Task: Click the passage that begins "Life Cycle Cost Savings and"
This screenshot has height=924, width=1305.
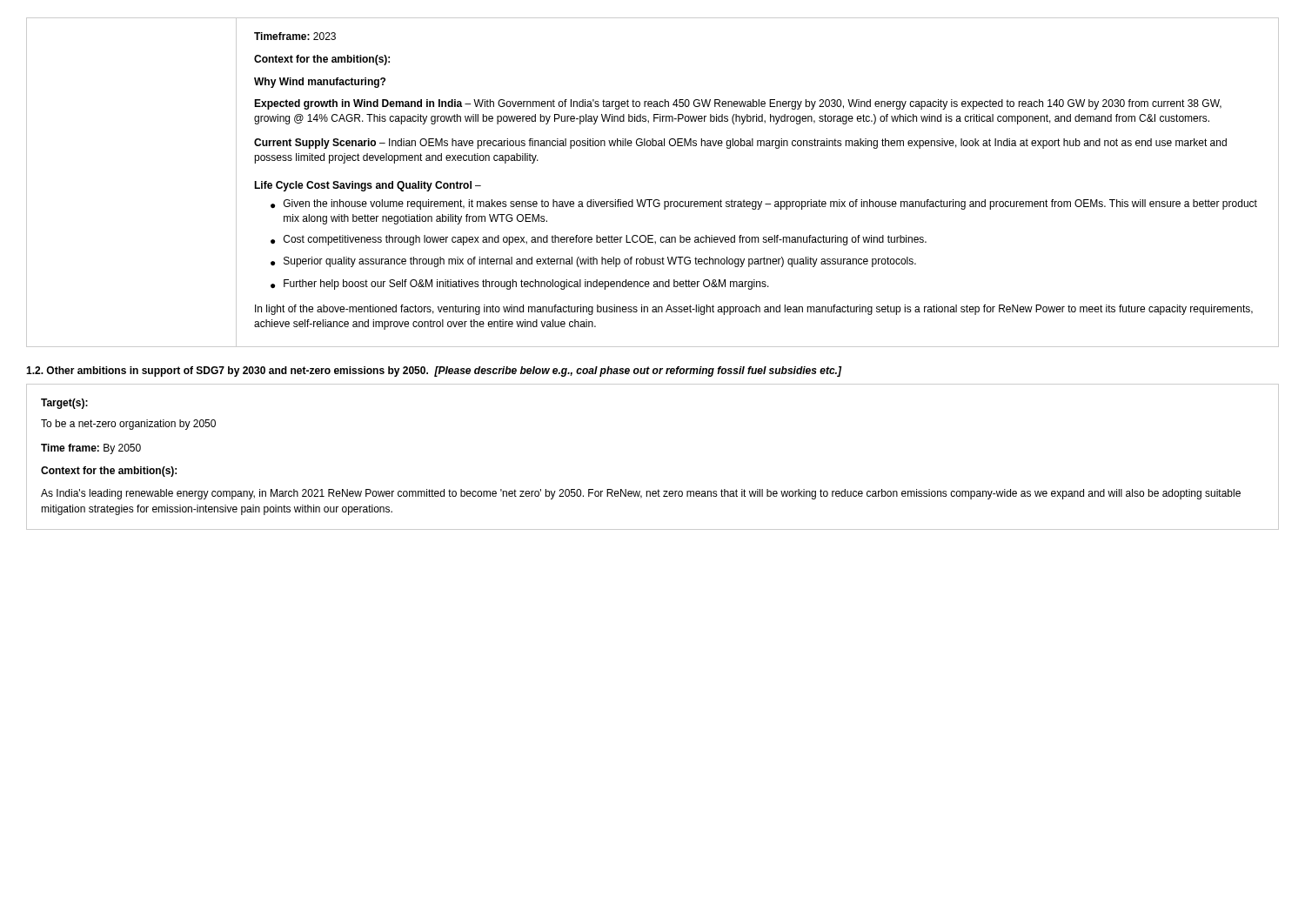Action: [367, 185]
